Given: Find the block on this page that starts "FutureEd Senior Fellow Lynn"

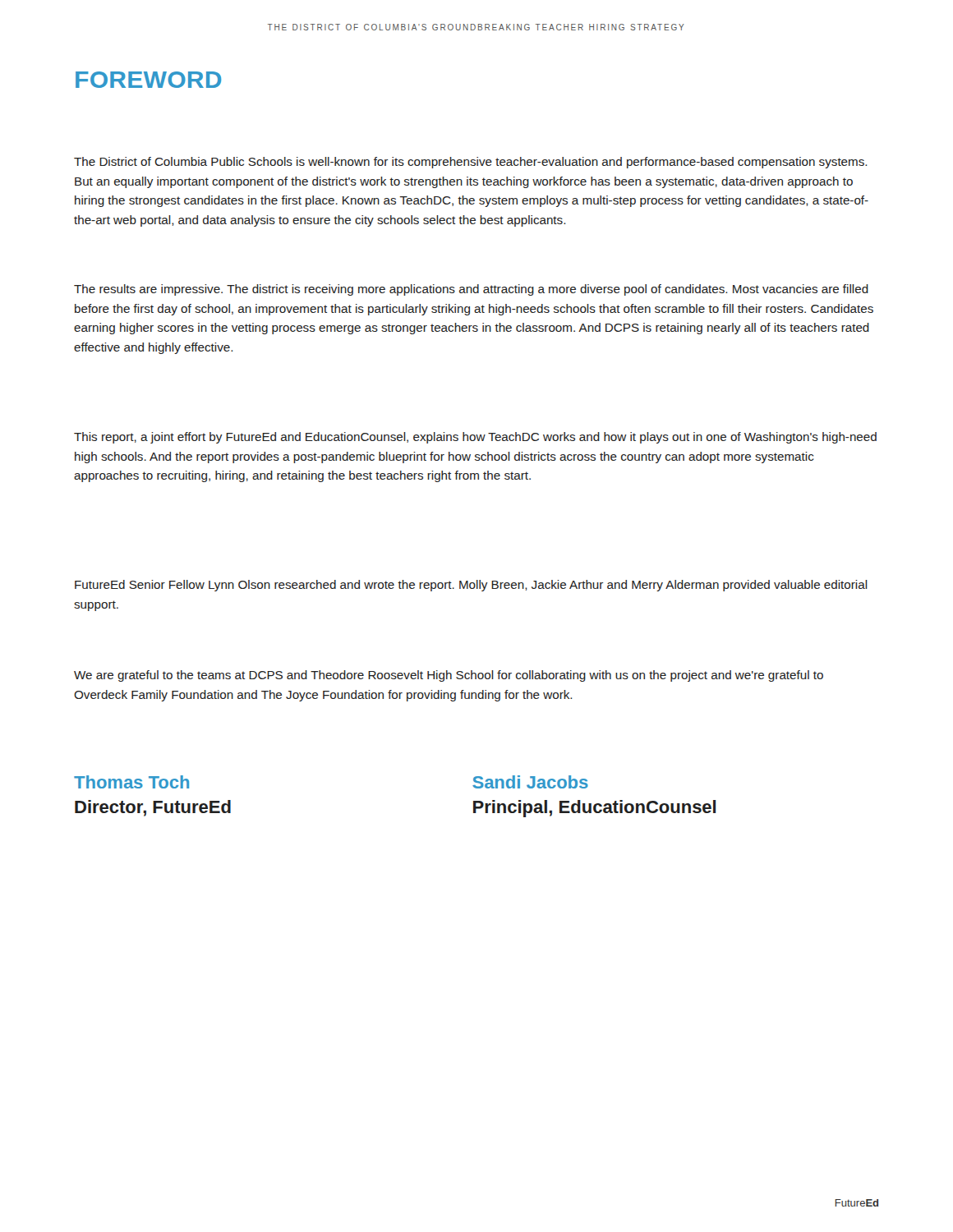Looking at the screenshot, I should click(471, 594).
